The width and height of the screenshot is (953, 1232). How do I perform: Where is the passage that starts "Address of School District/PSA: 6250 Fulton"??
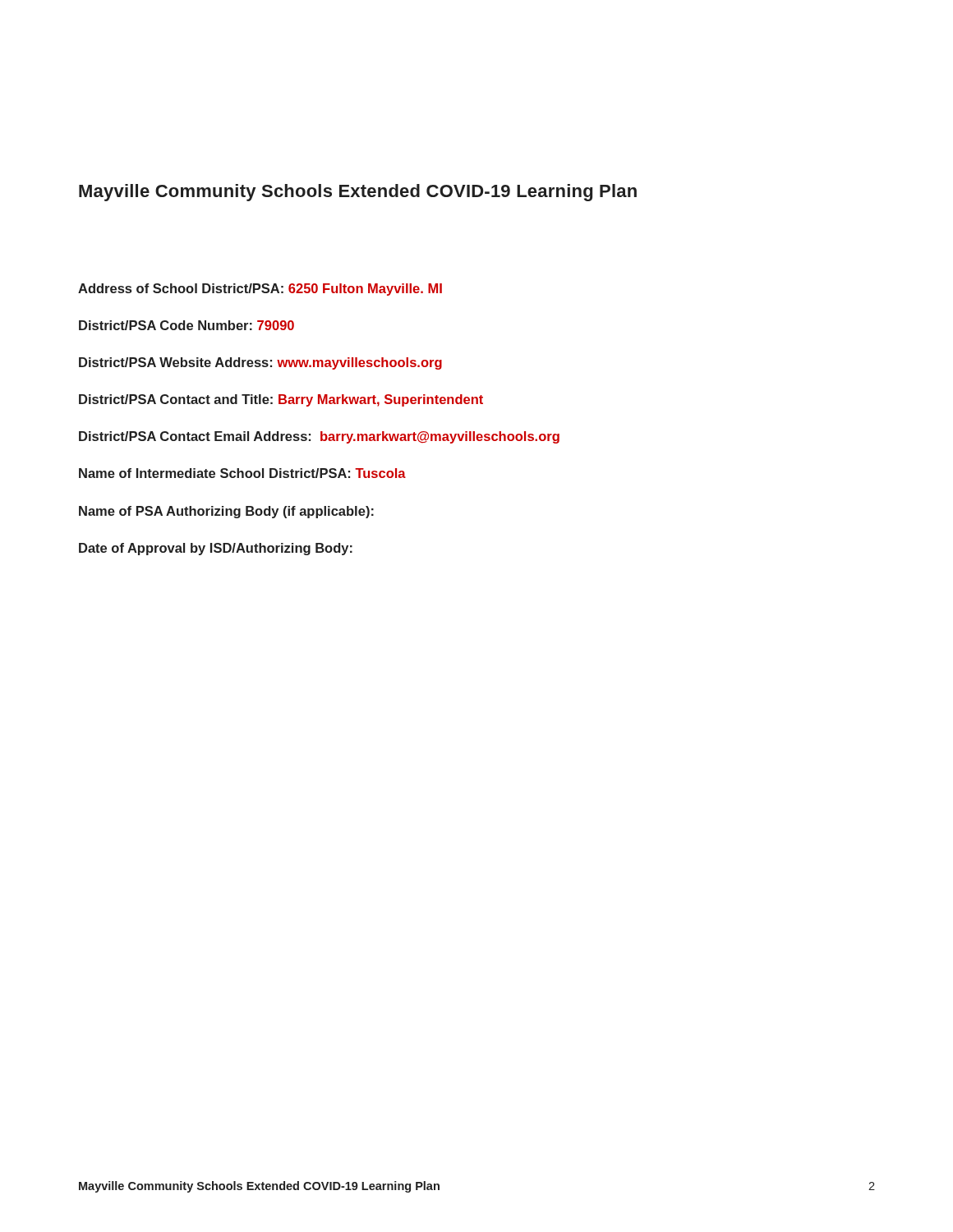point(260,288)
